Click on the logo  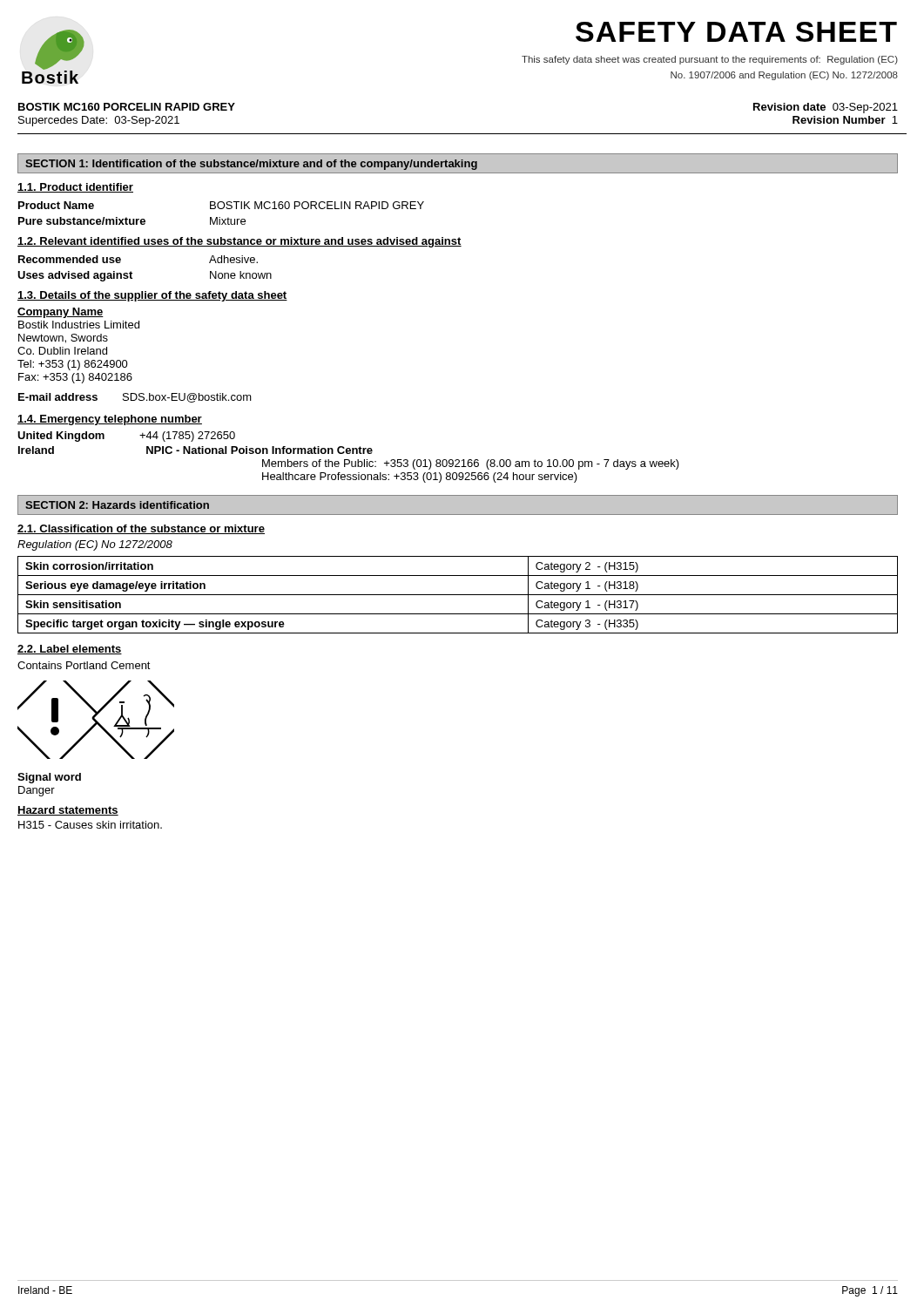coord(89,53)
